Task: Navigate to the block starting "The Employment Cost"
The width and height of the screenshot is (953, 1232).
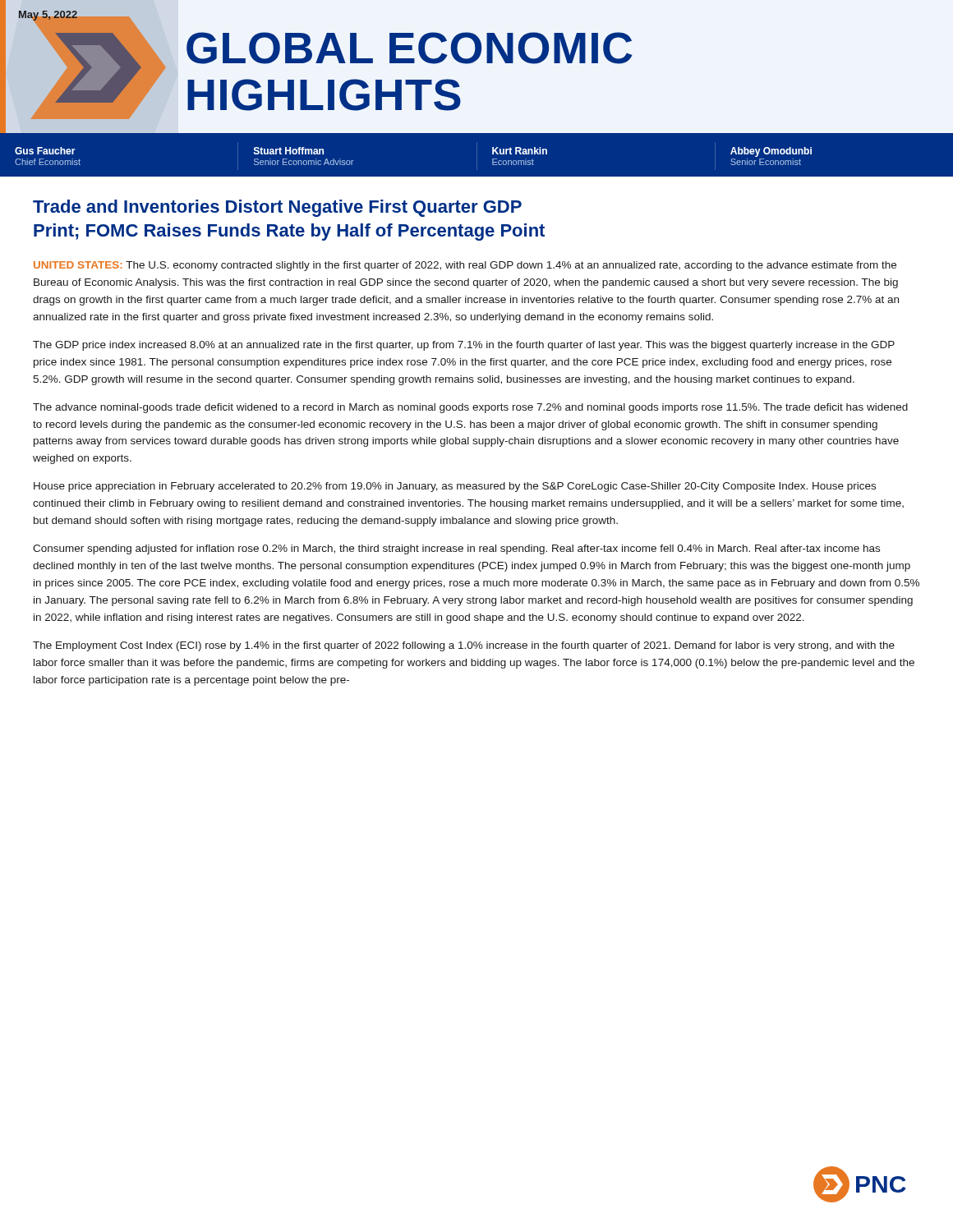Action: click(474, 662)
